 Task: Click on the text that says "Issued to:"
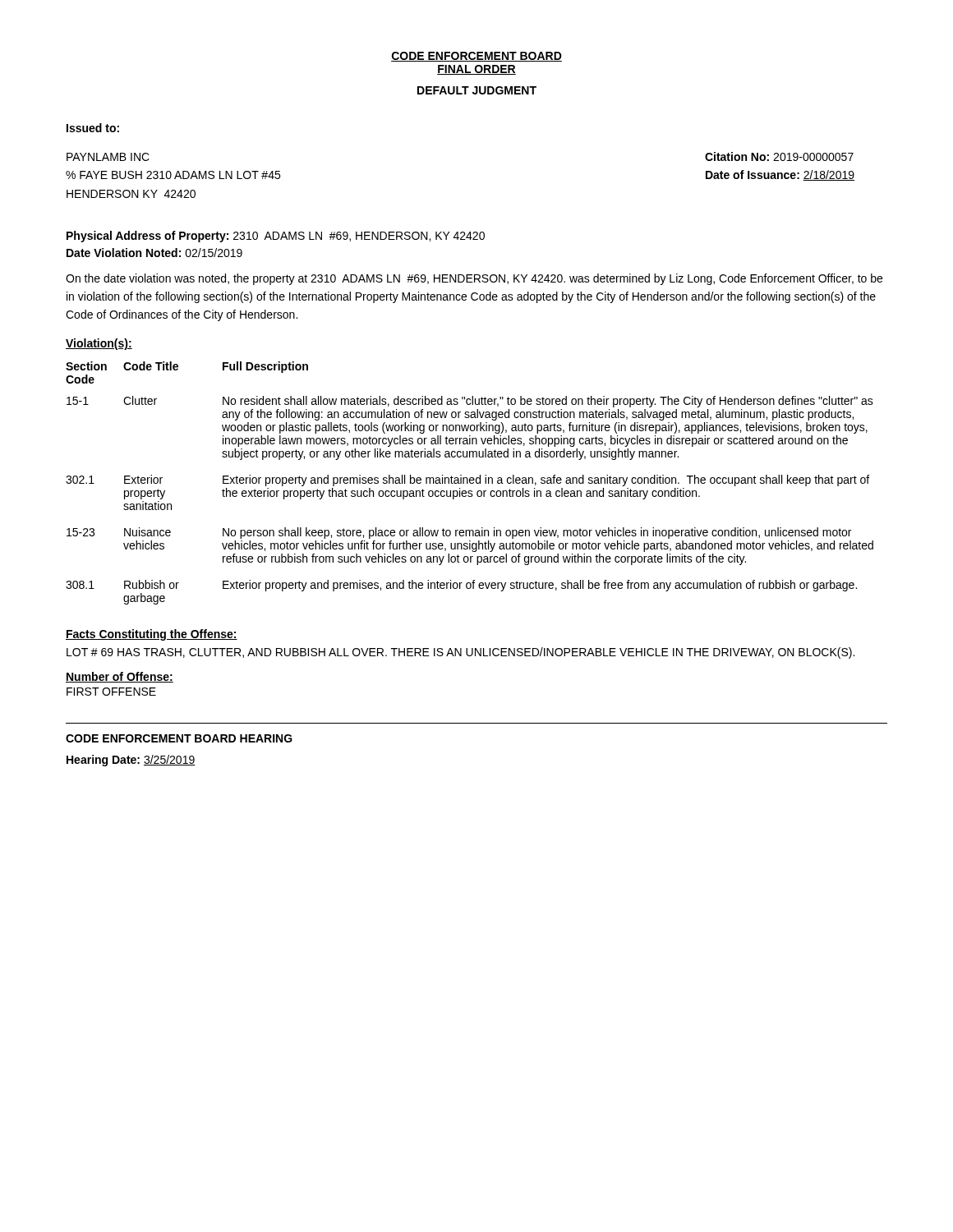[x=93, y=128]
